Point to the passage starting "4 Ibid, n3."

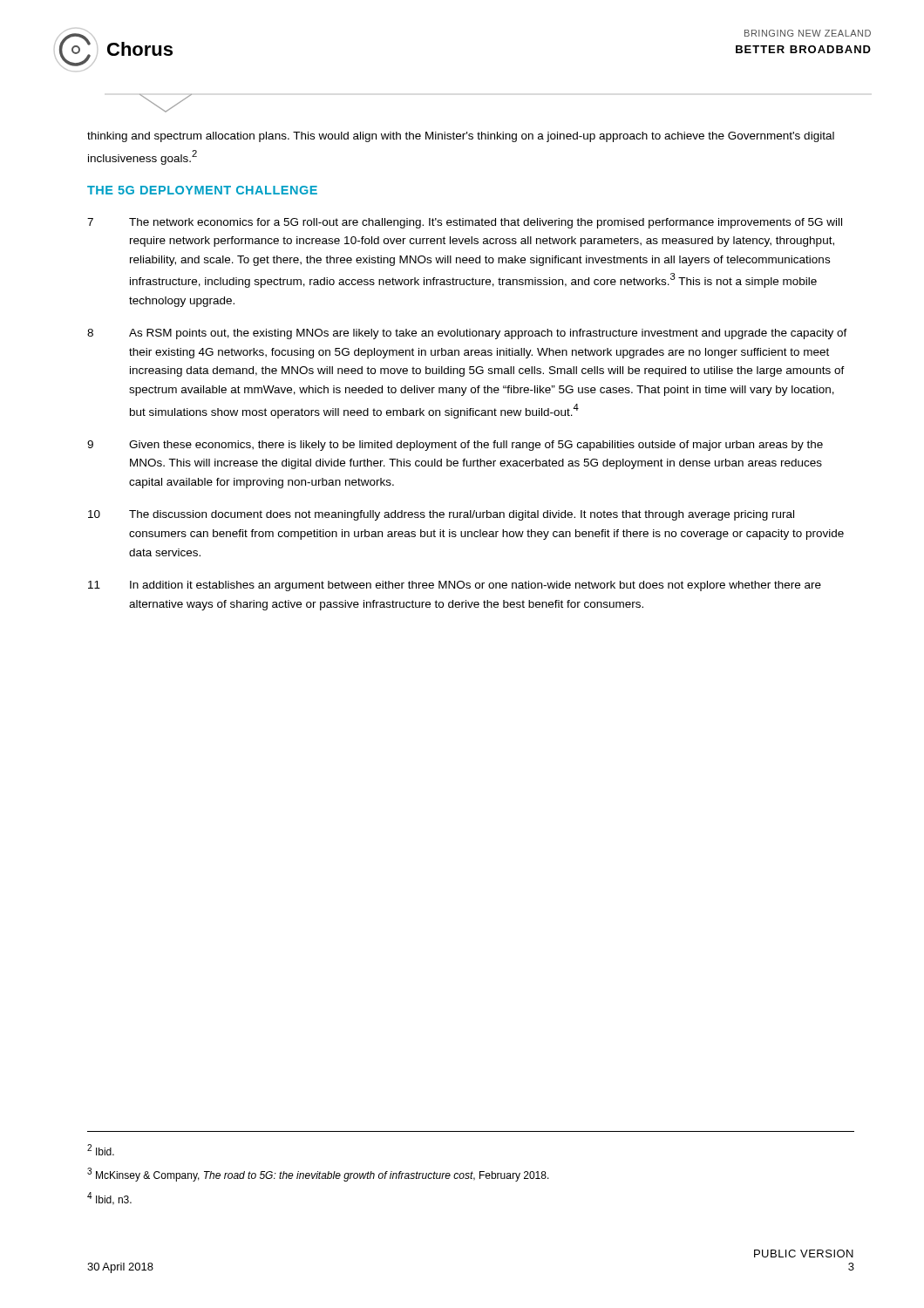[x=110, y=1198]
